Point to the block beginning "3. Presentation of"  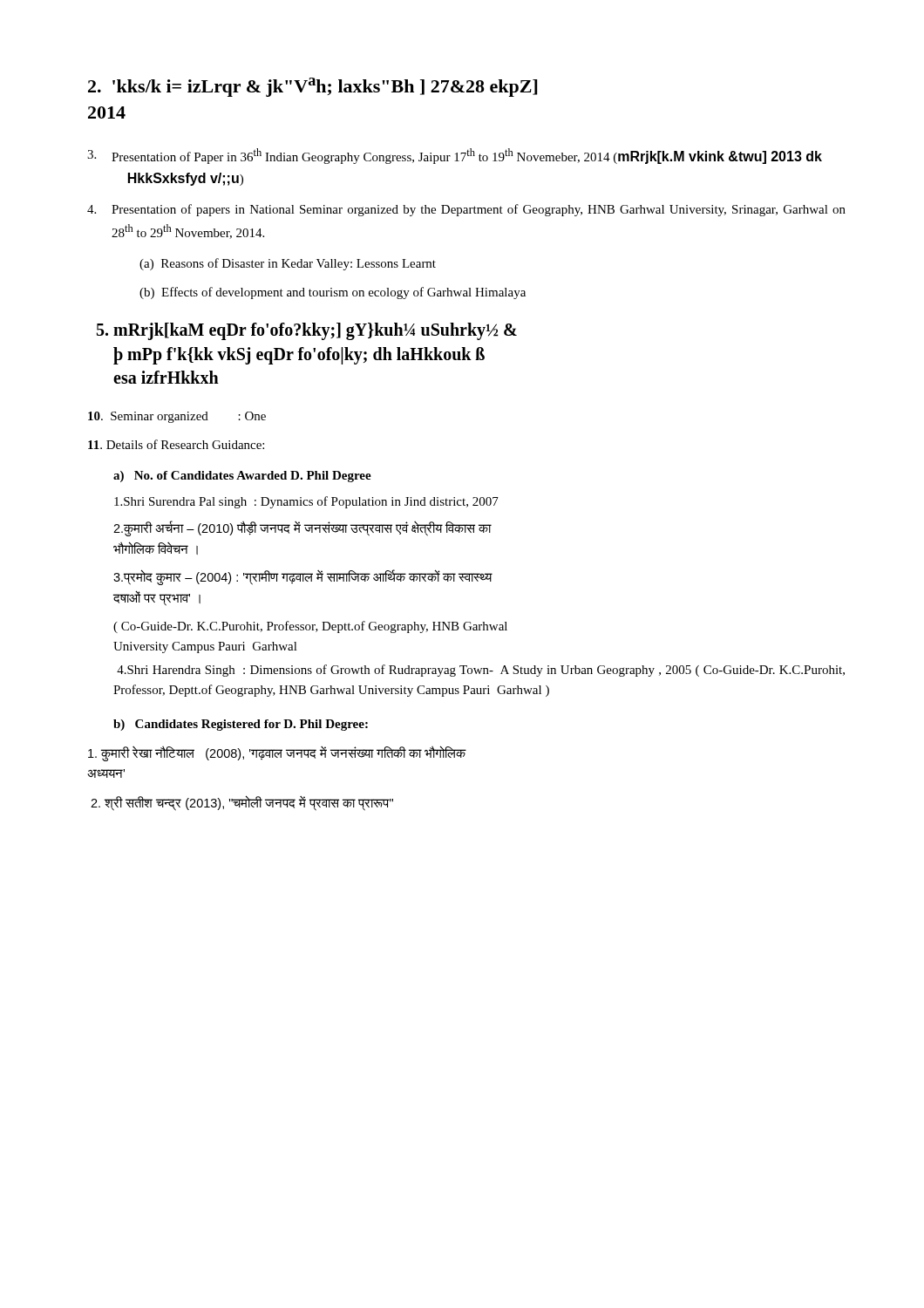(455, 167)
